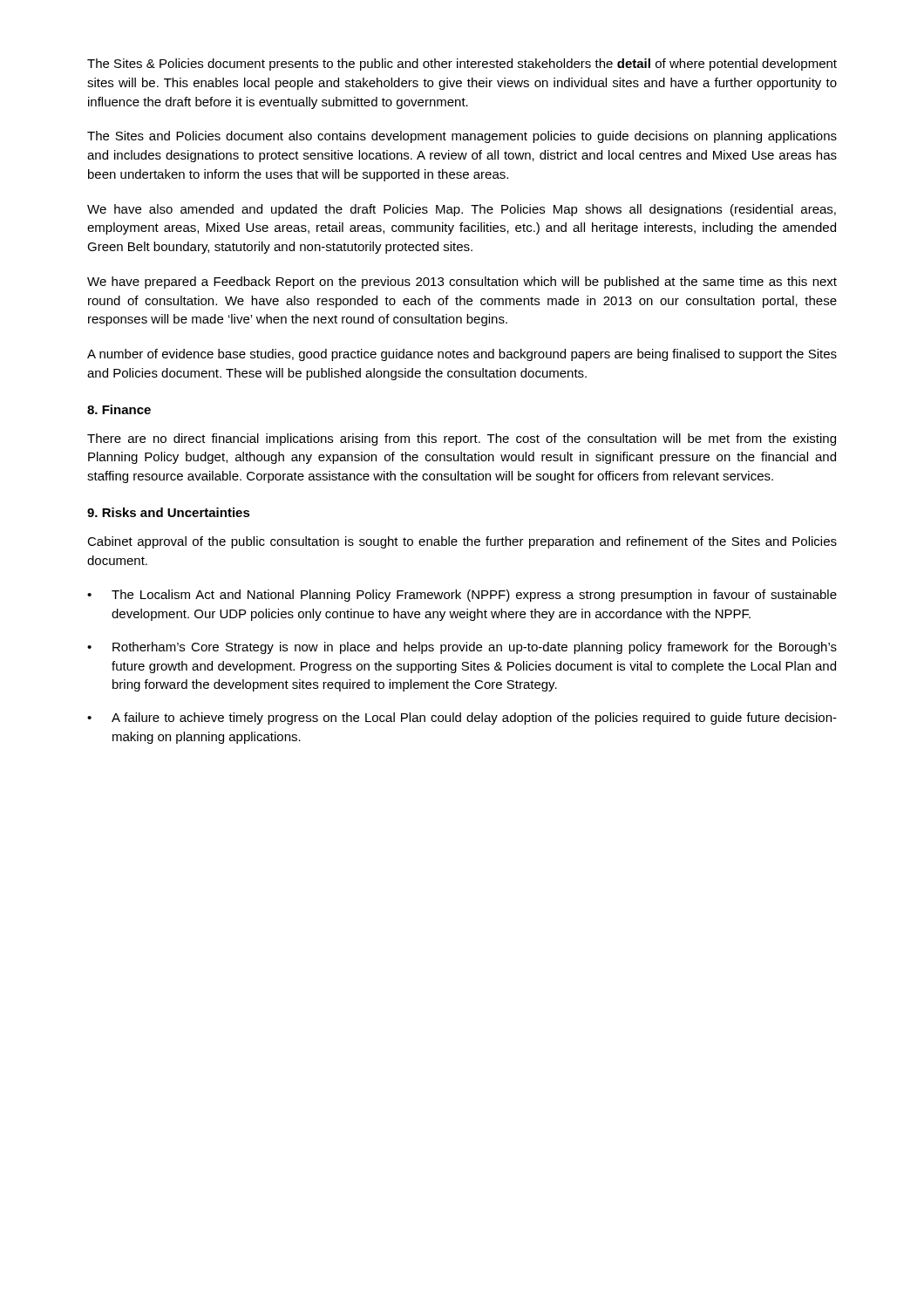This screenshot has height=1308, width=924.
Task: Navigate to the passage starting "• Rotherham’s Core Strategy is now in place"
Action: 462,666
